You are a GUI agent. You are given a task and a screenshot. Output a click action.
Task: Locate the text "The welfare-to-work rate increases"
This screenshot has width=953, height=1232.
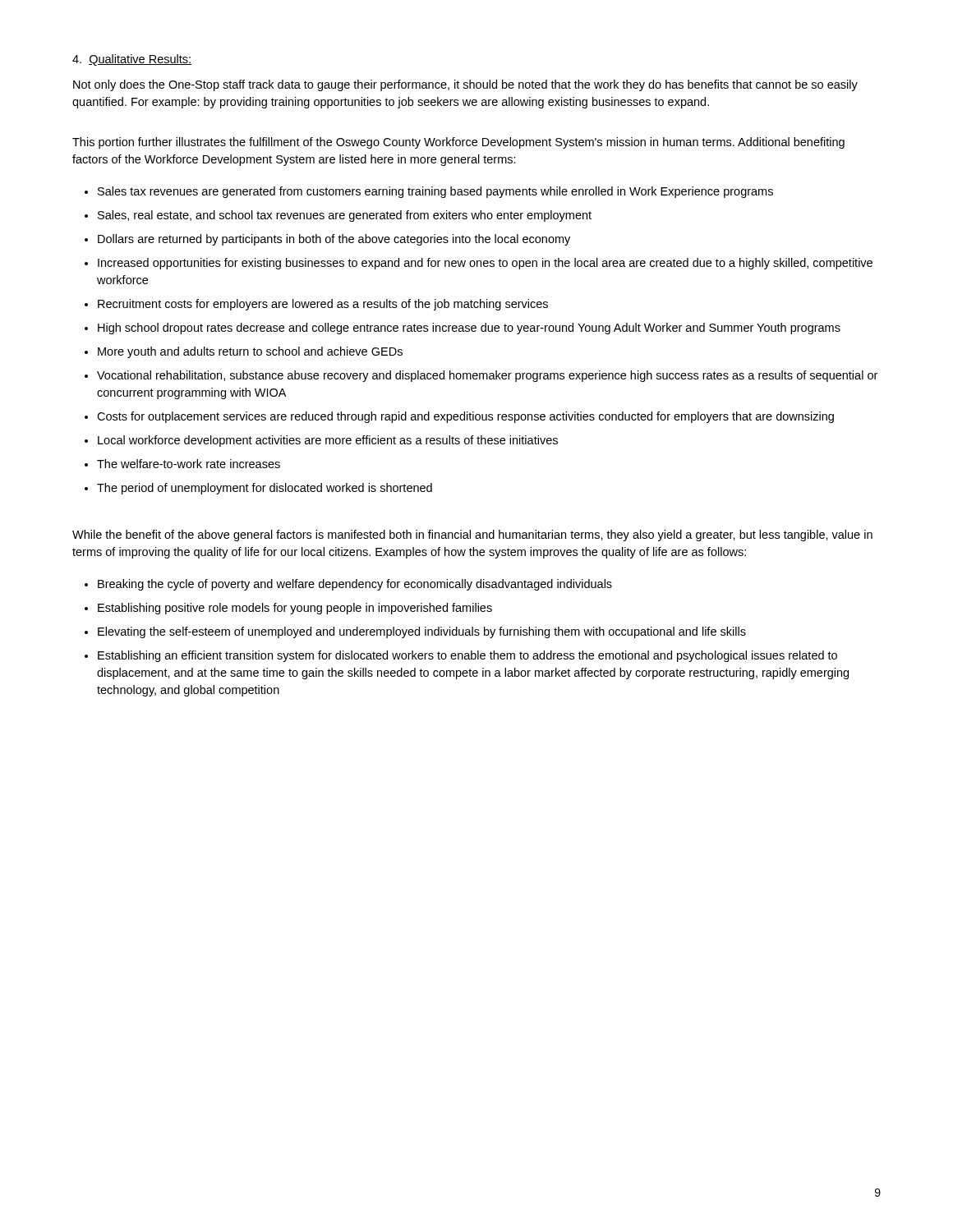click(189, 464)
